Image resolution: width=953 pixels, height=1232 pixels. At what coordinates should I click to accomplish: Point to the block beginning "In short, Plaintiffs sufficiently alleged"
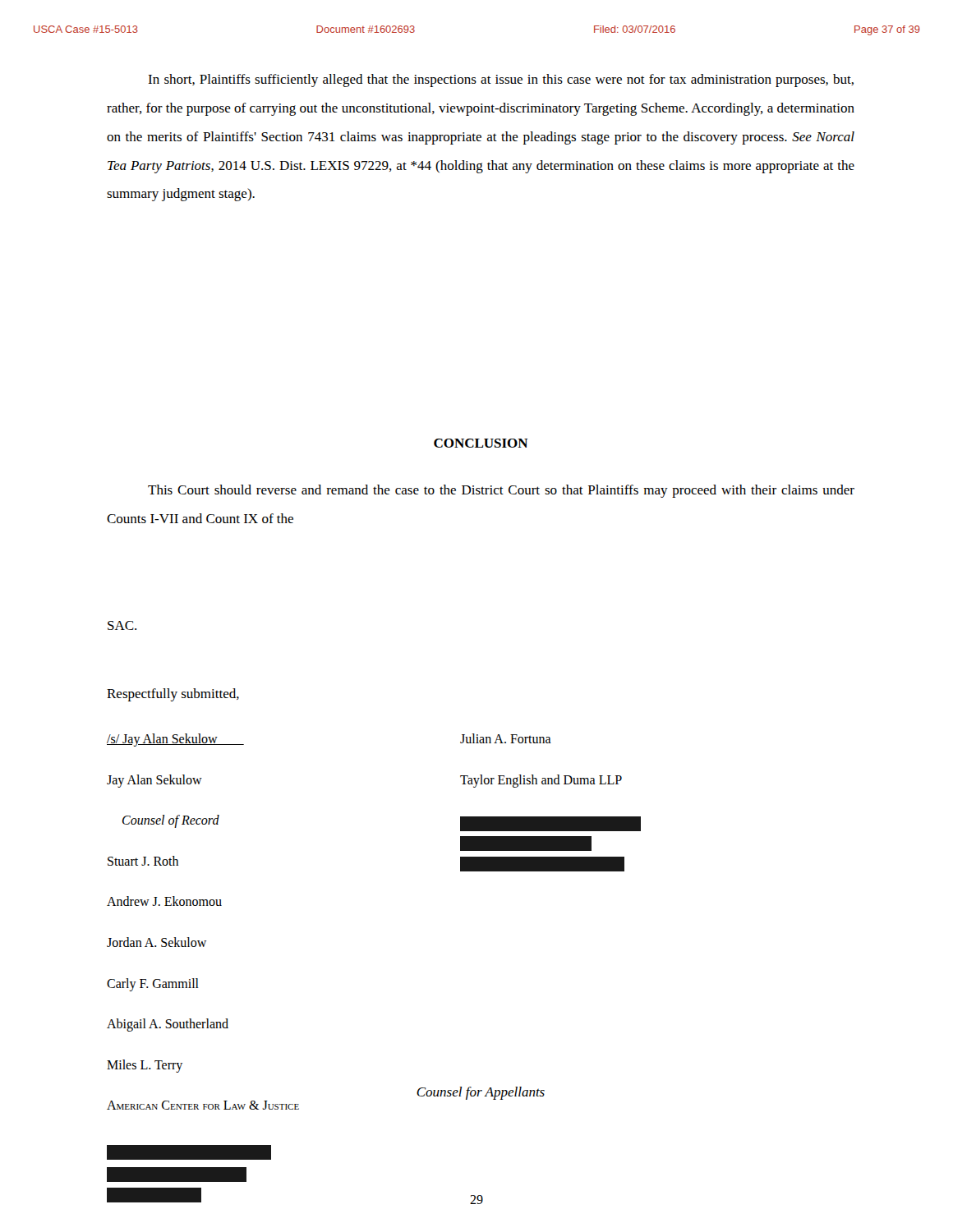[481, 137]
